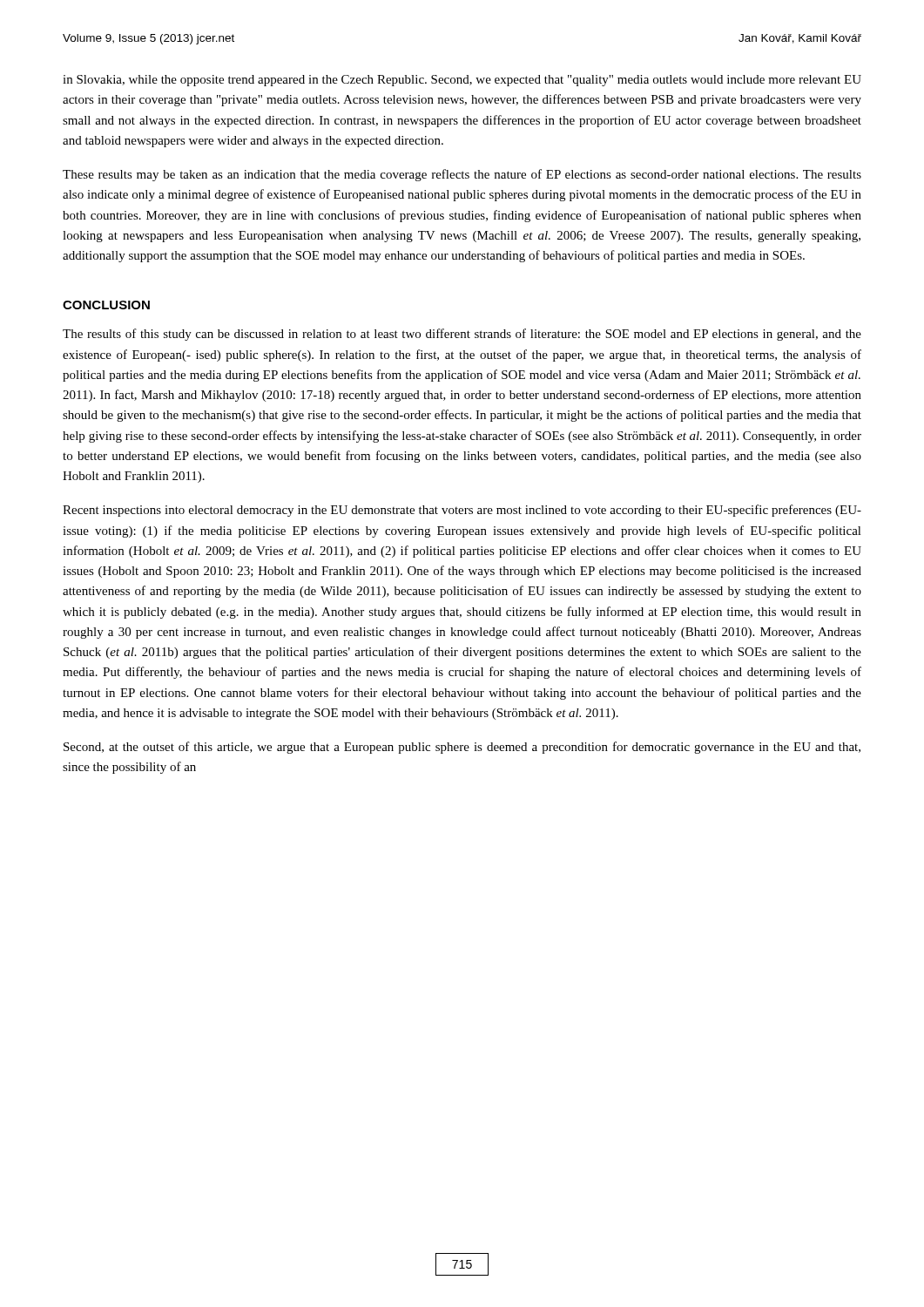Find the text block that reads "in Slovakia, while"

(462, 110)
